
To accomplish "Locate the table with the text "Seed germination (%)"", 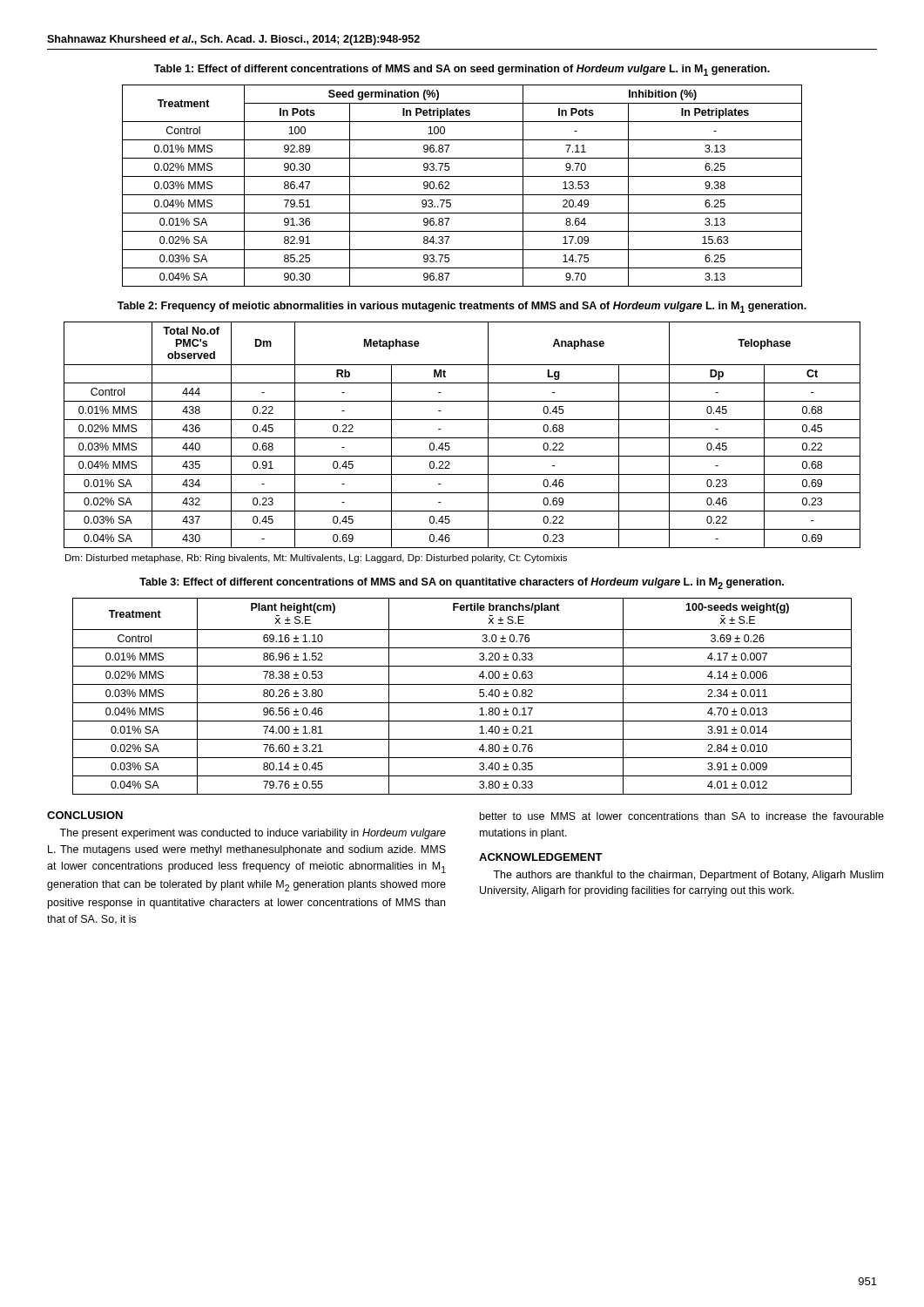I will (462, 186).
